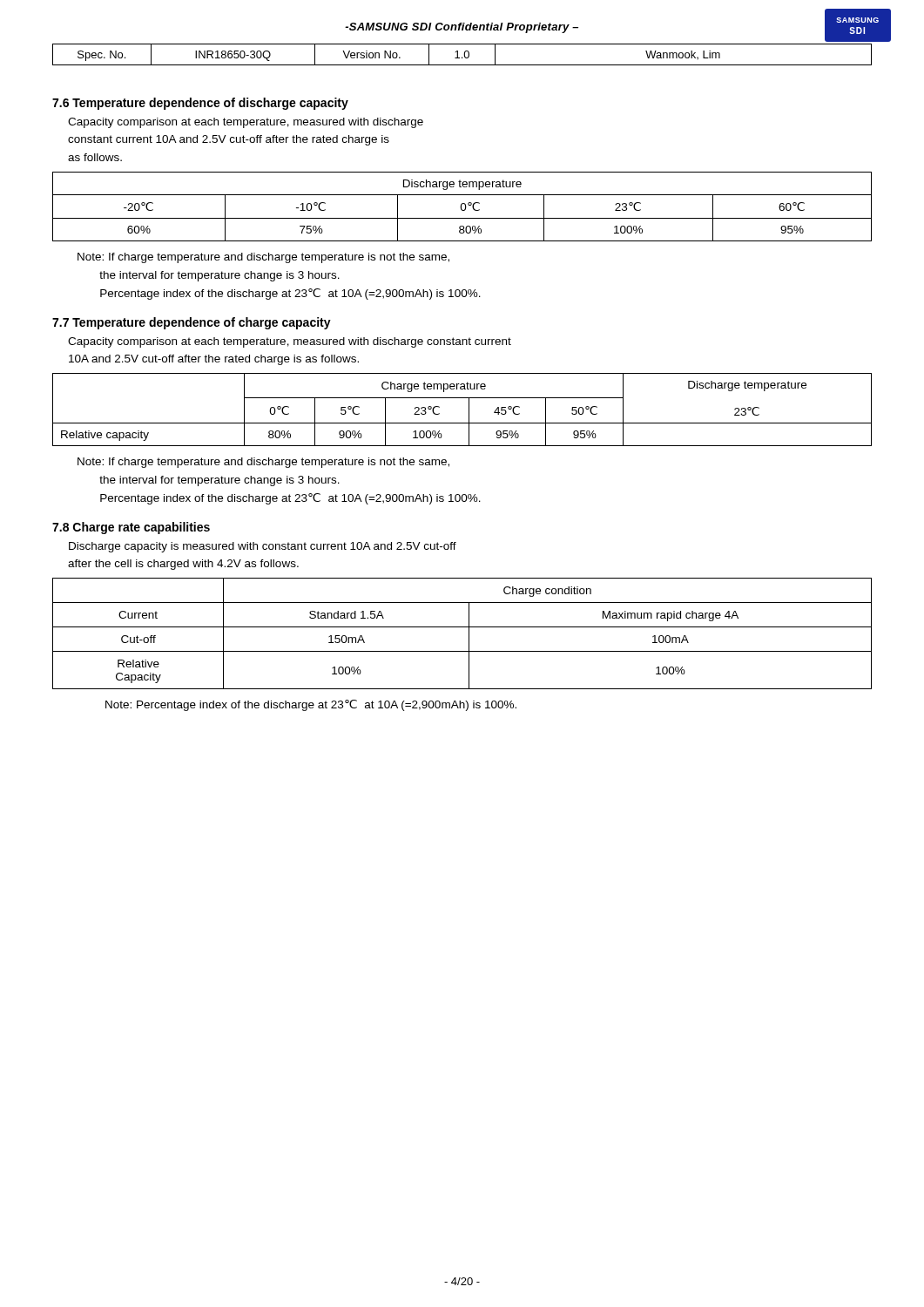924x1307 pixels.
Task: Select the section header that reads "7.8 Charge rate capabilities"
Action: (131, 527)
